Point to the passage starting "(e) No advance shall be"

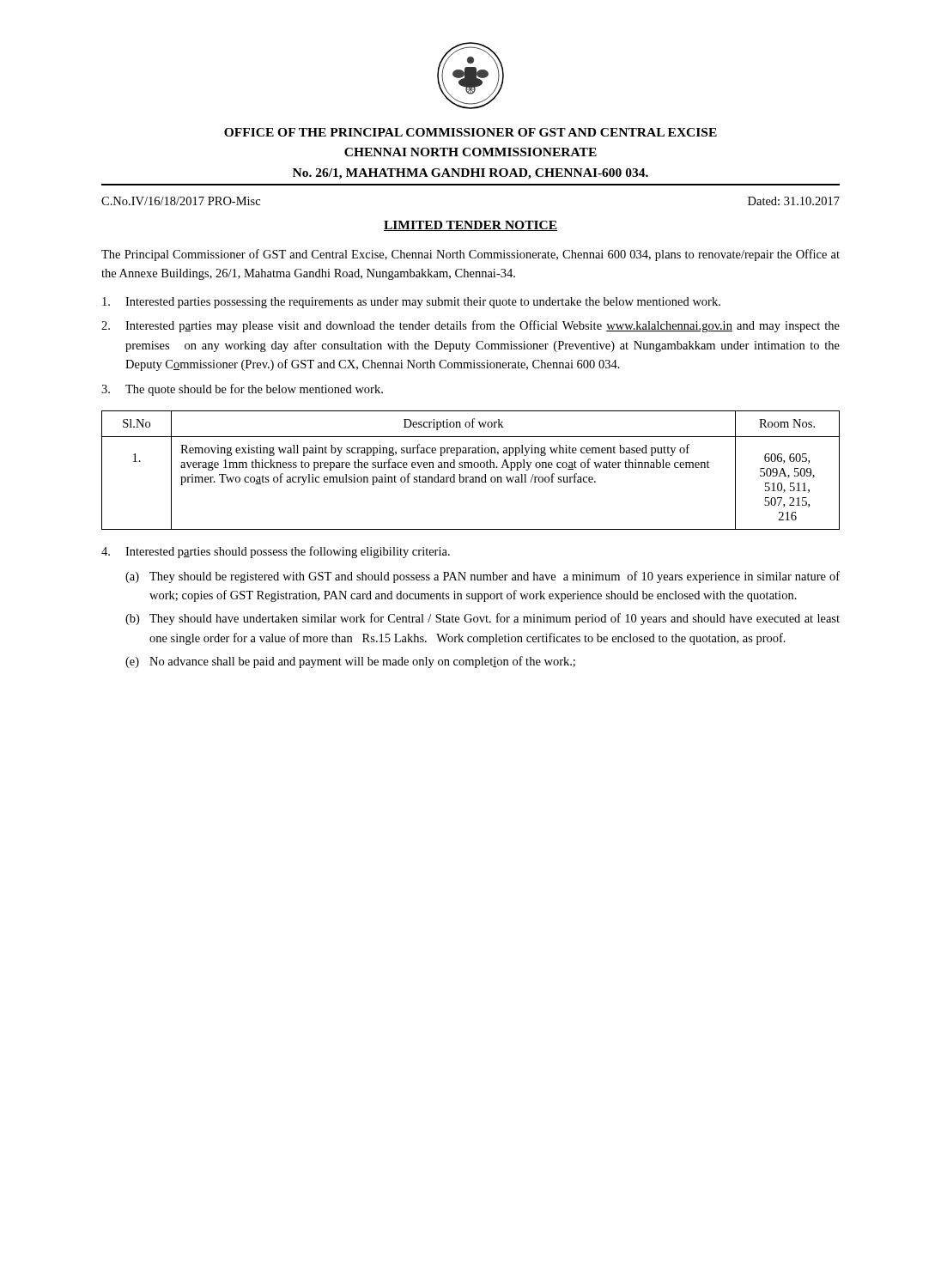[482, 662]
